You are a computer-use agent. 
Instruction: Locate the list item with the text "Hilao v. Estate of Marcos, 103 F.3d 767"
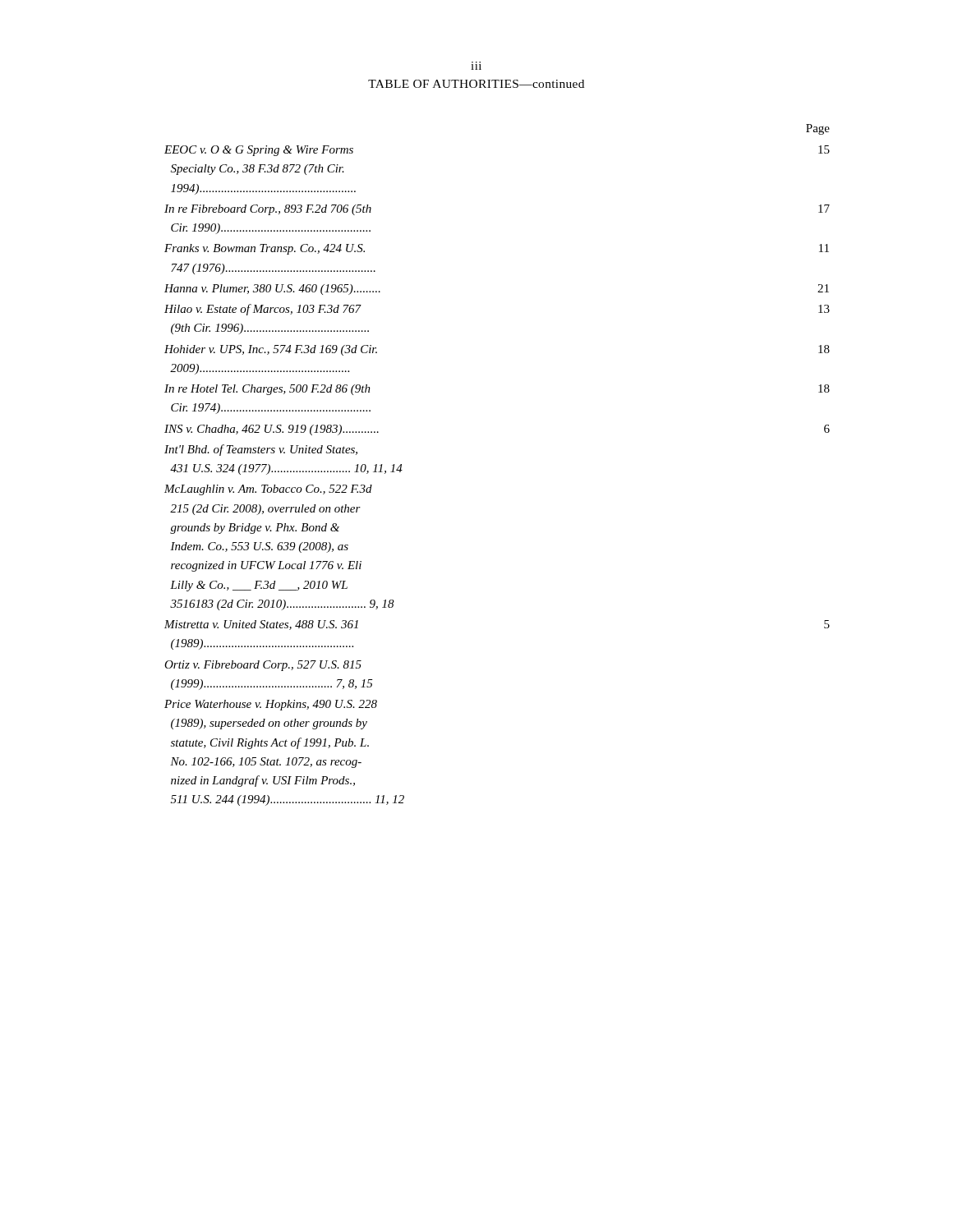click(261, 309)
